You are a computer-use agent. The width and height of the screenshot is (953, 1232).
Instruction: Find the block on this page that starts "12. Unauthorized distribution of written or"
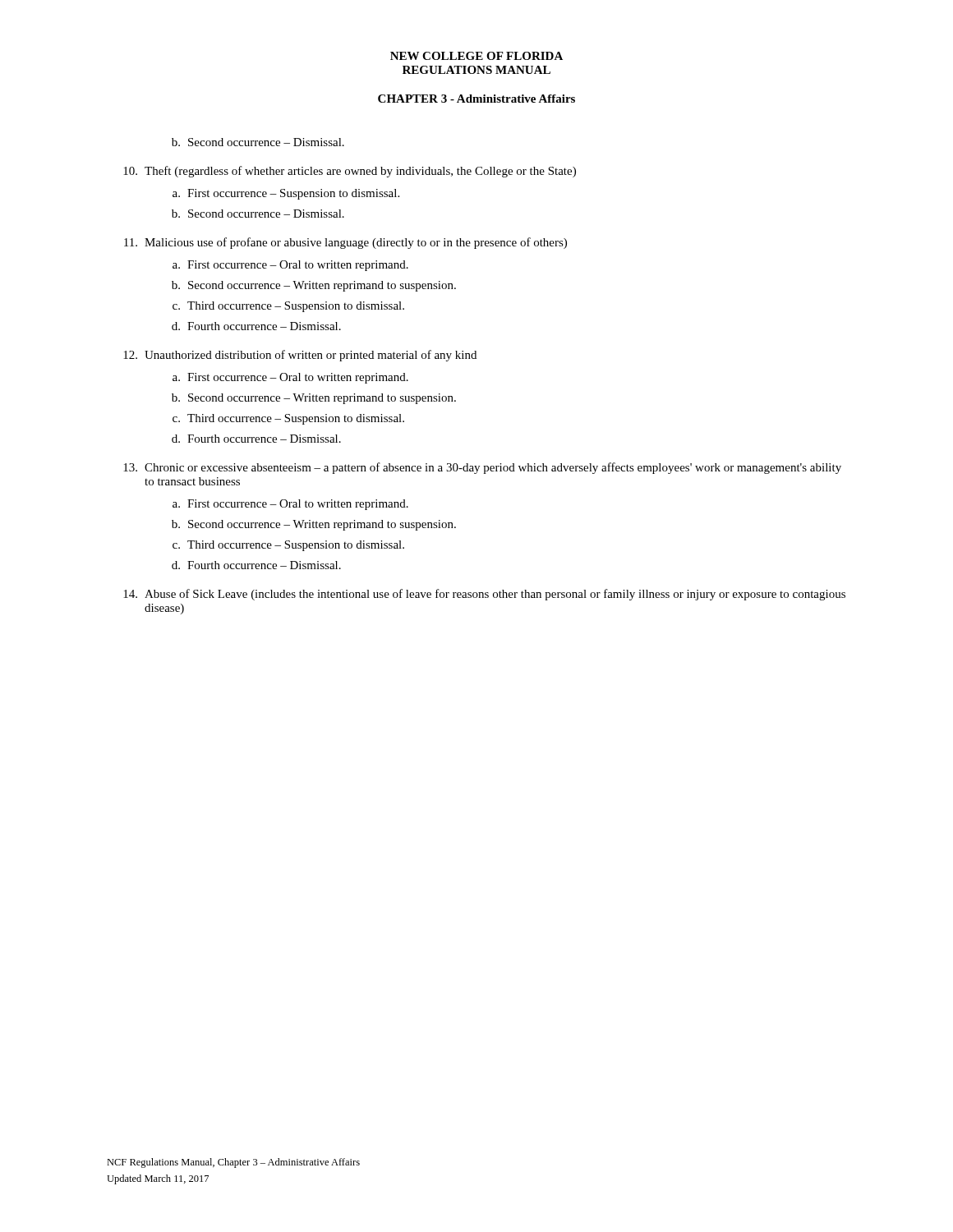[476, 355]
